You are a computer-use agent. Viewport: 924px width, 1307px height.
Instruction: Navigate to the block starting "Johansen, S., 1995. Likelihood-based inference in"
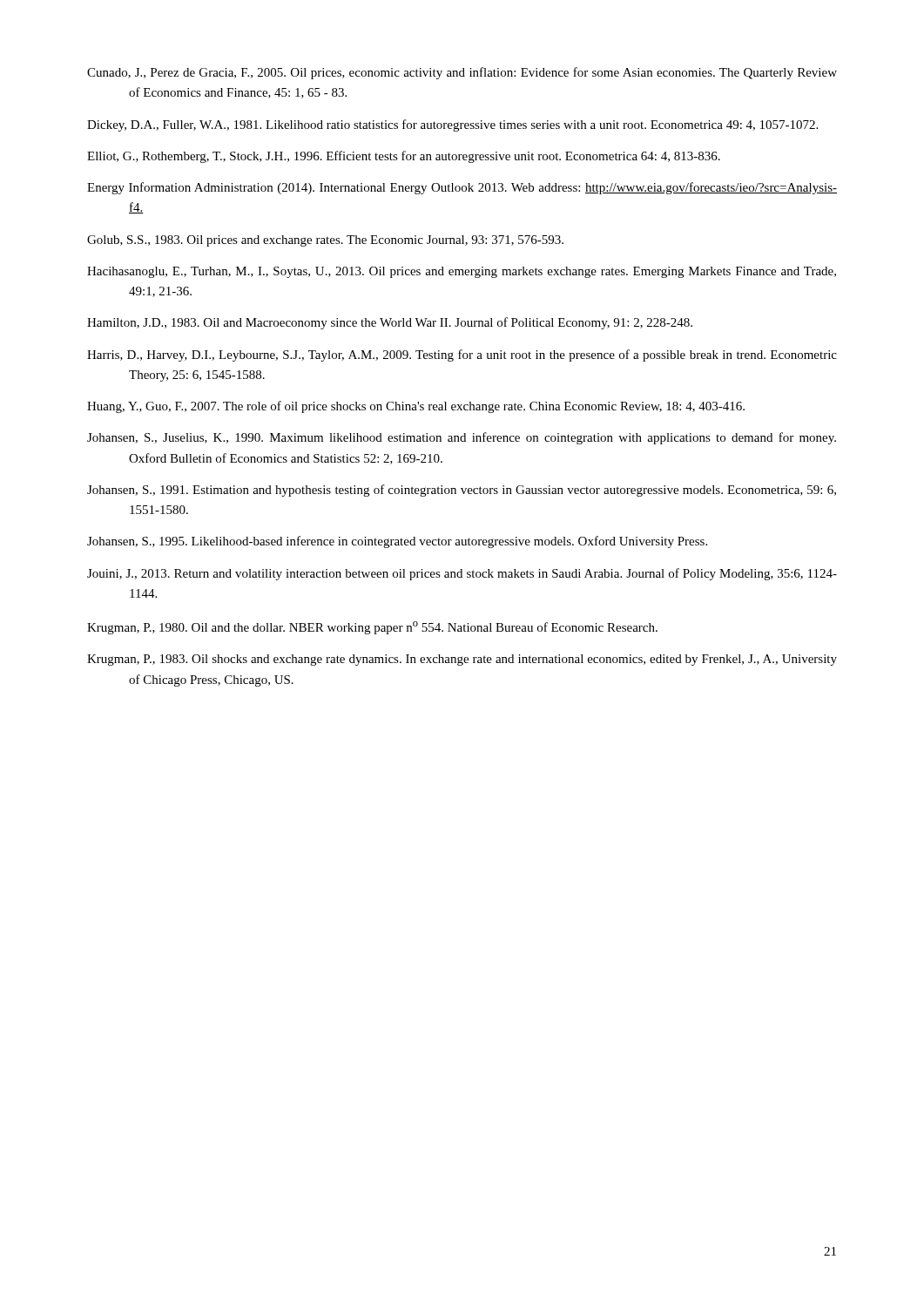(x=398, y=541)
